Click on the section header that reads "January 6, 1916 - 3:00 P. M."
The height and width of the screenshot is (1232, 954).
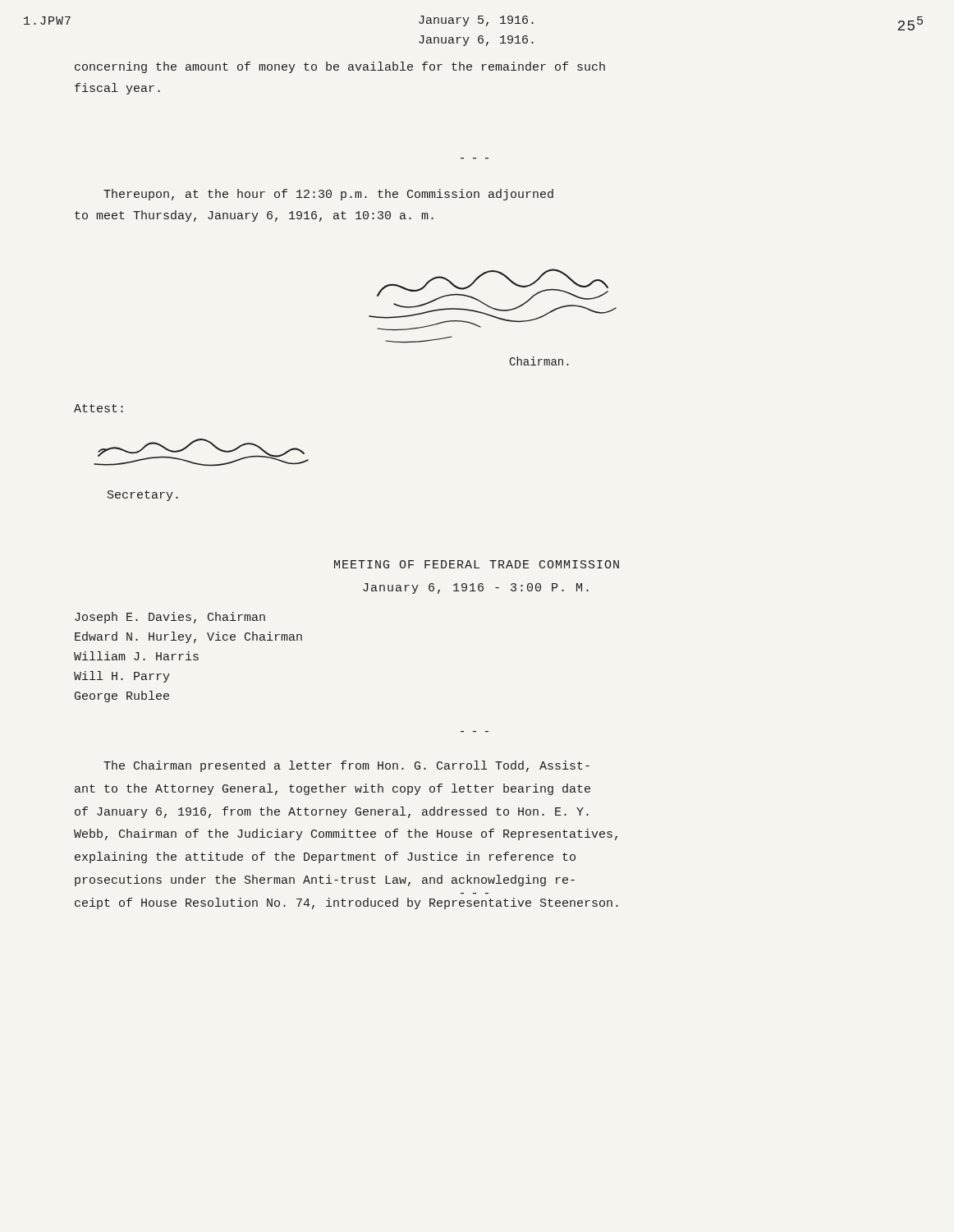(x=477, y=588)
